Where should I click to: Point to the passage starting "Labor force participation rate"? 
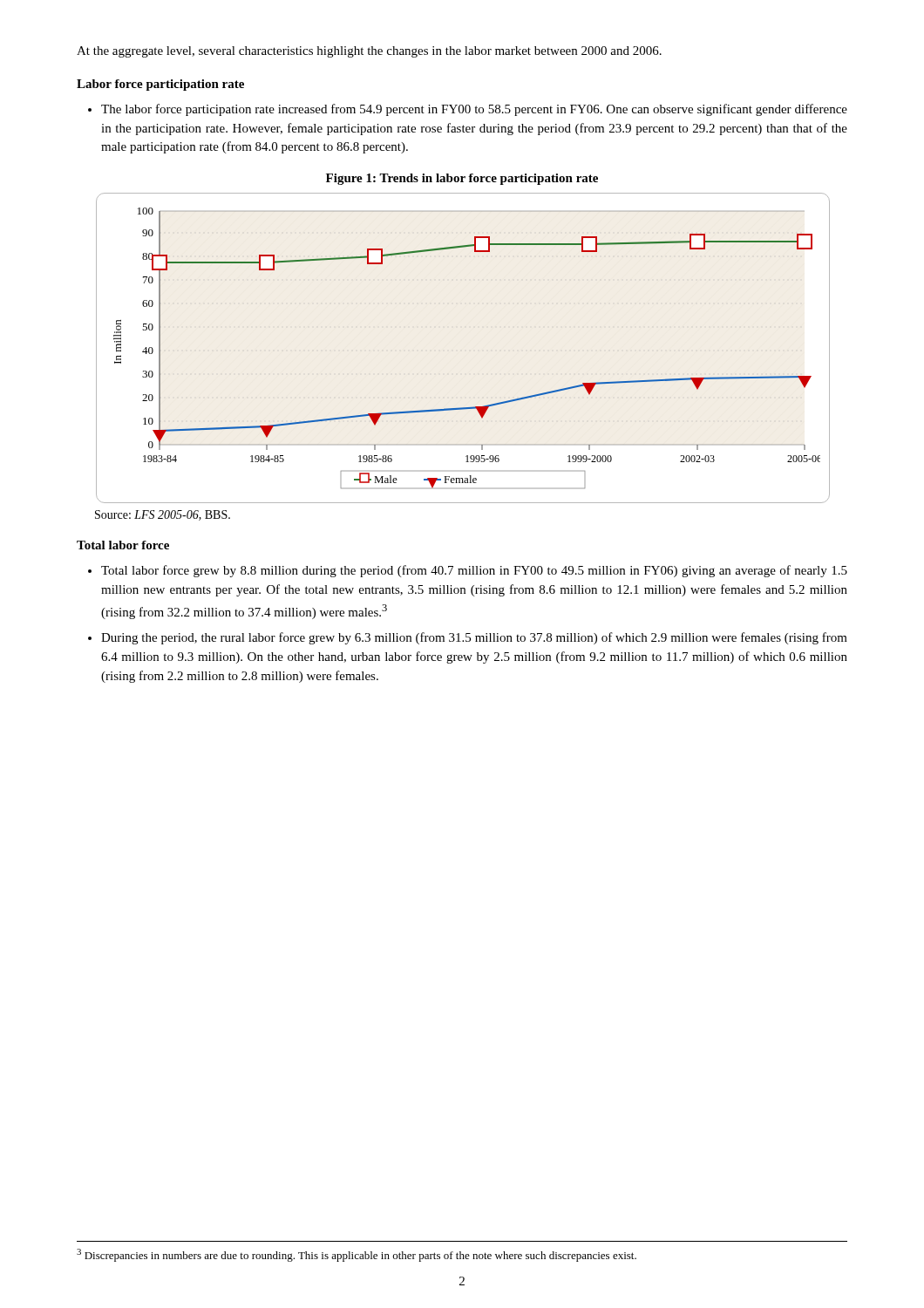coord(161,84)
